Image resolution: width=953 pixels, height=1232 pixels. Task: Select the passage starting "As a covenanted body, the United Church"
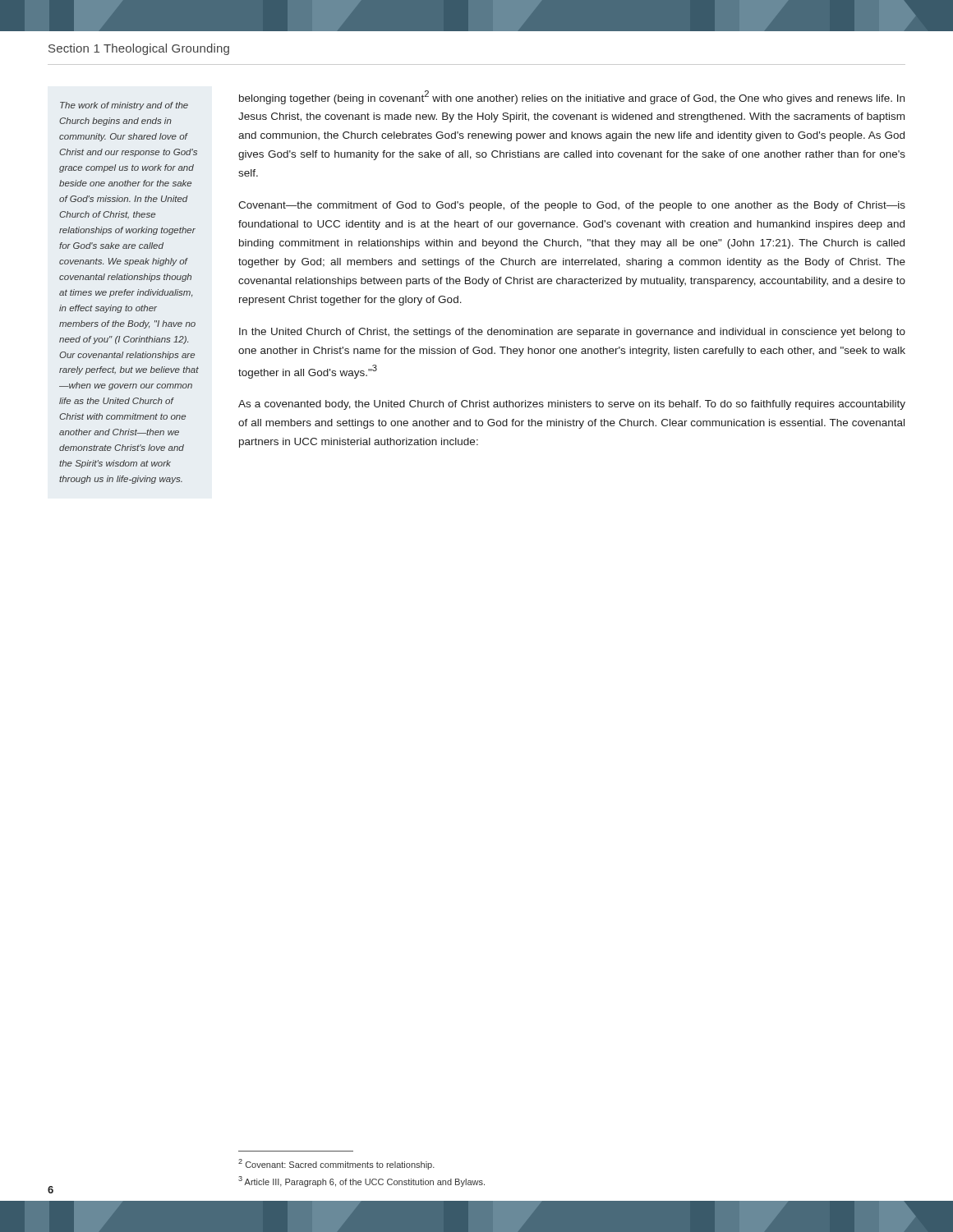[572, 423]
